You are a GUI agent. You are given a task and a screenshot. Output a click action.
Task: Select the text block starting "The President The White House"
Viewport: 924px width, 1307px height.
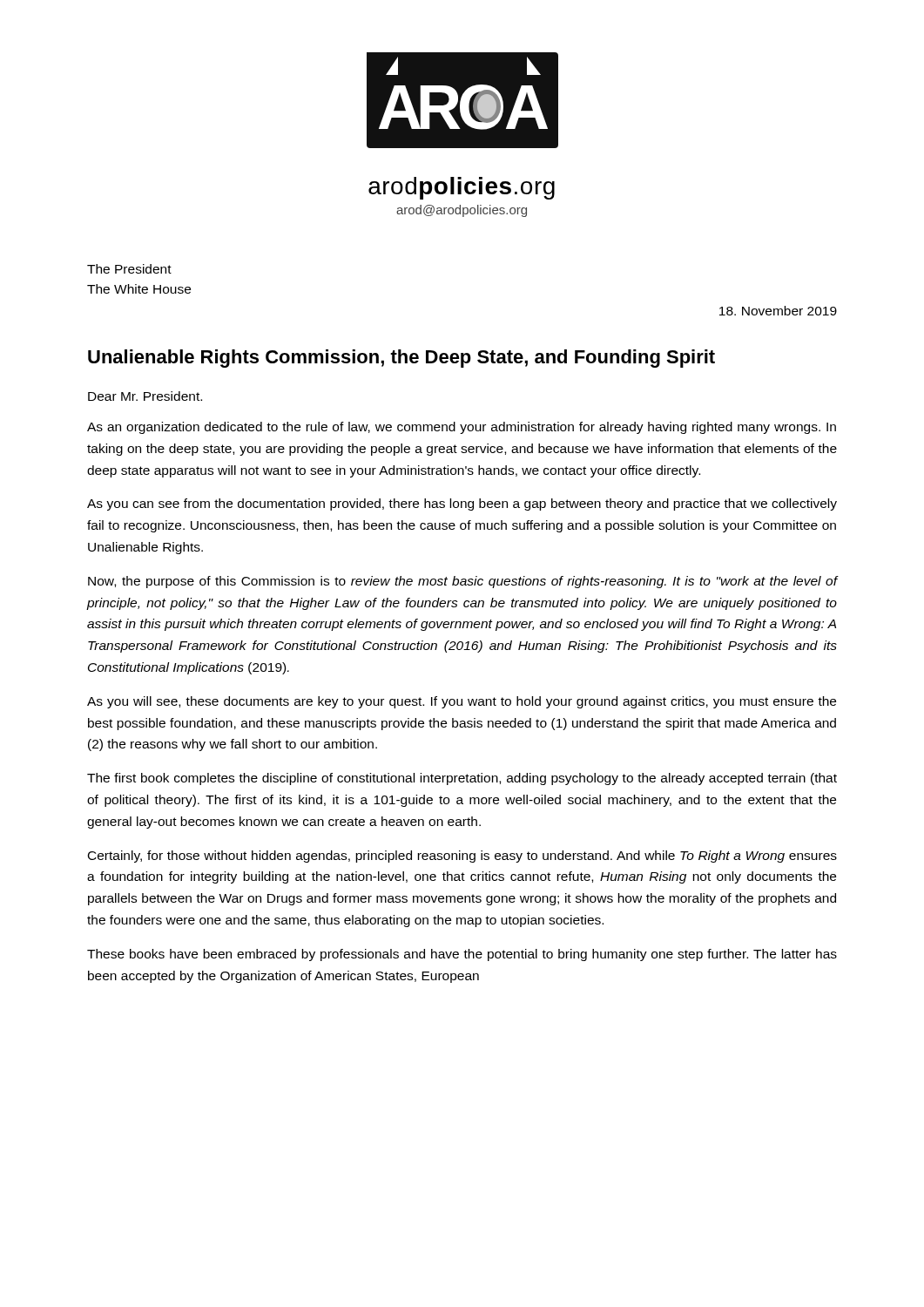click(139, 279)
